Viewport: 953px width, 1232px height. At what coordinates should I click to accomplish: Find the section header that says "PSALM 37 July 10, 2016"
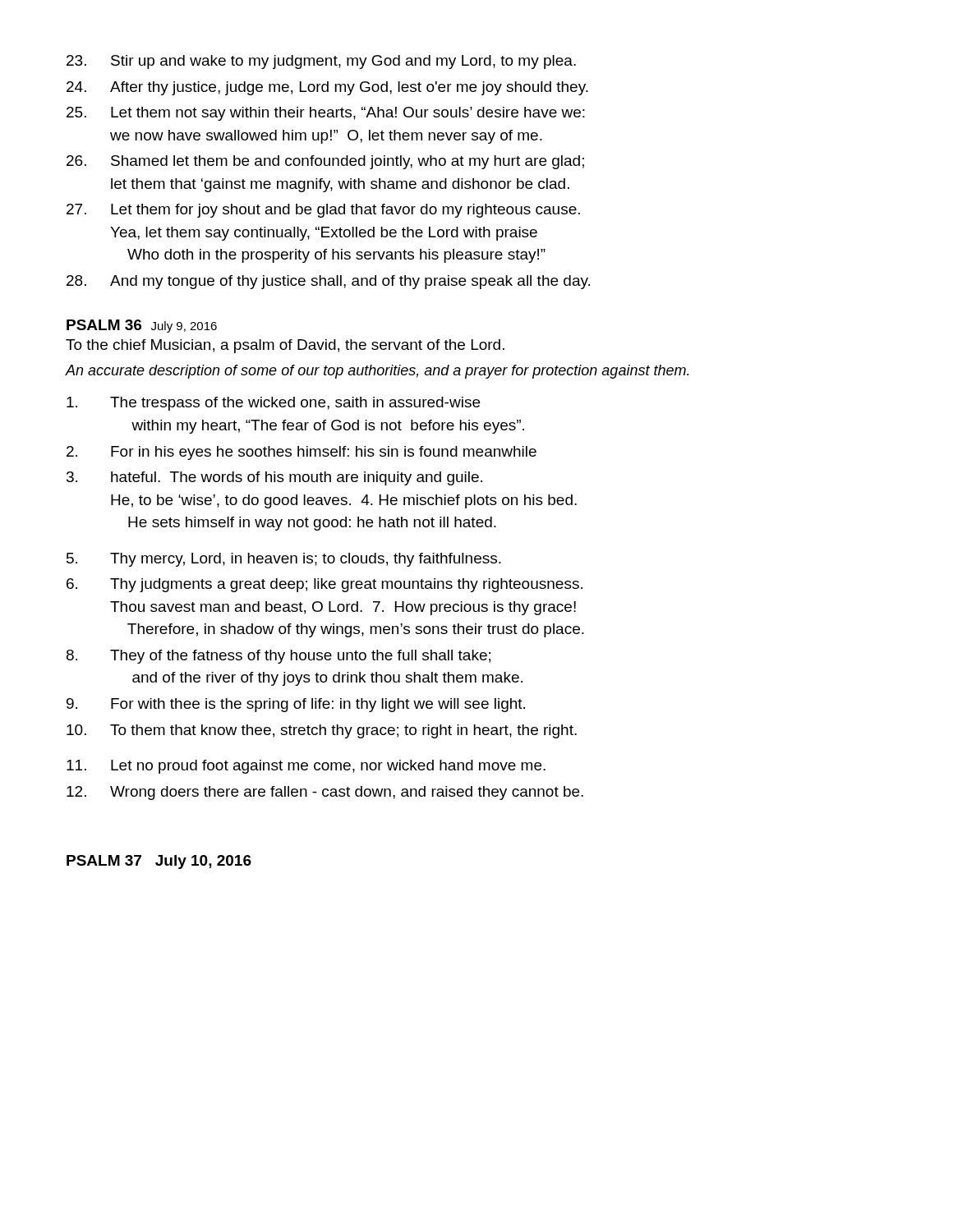tap(159, 861)
